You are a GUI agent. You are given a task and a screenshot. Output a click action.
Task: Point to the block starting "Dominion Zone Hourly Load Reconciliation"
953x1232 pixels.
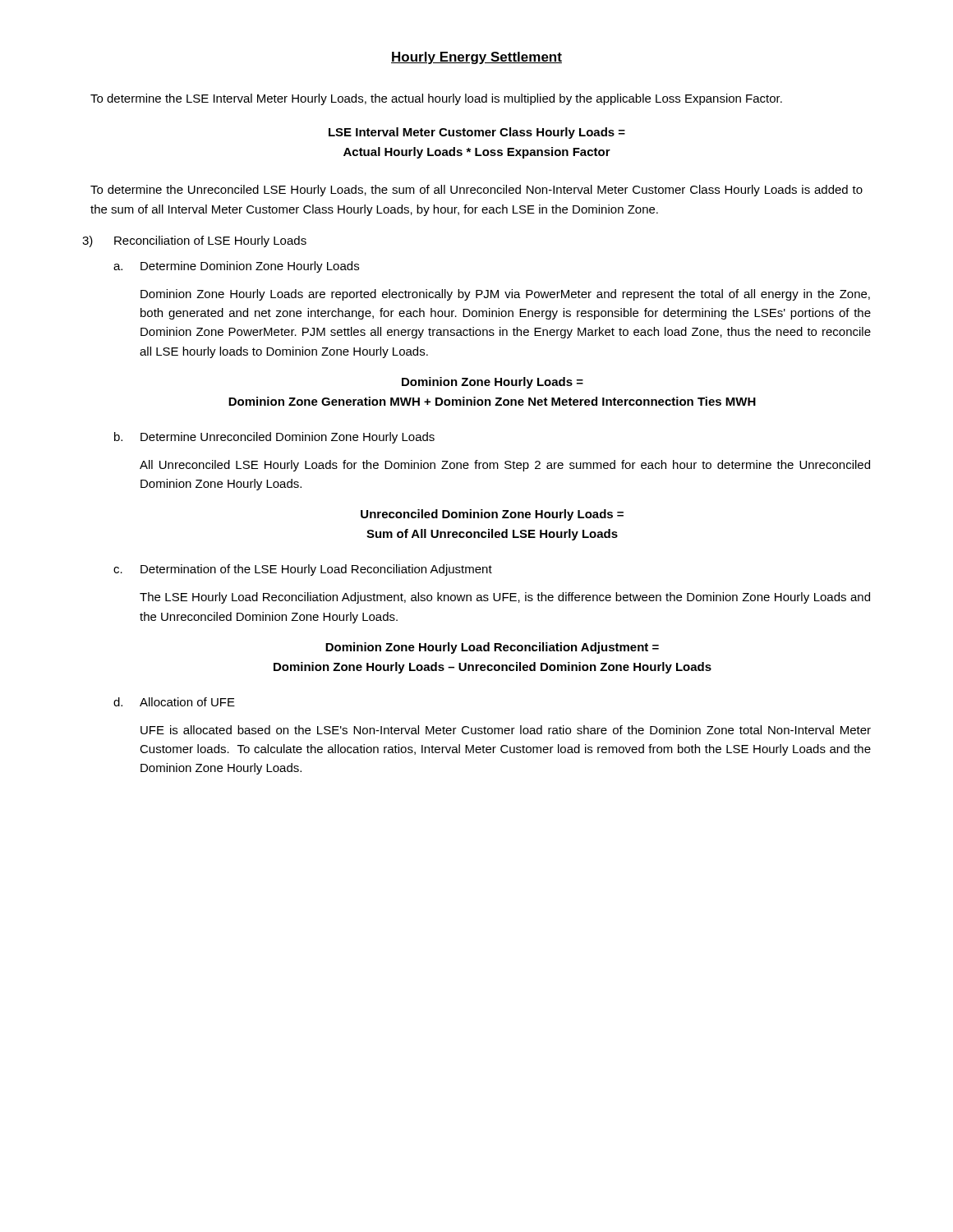[492, 656]
